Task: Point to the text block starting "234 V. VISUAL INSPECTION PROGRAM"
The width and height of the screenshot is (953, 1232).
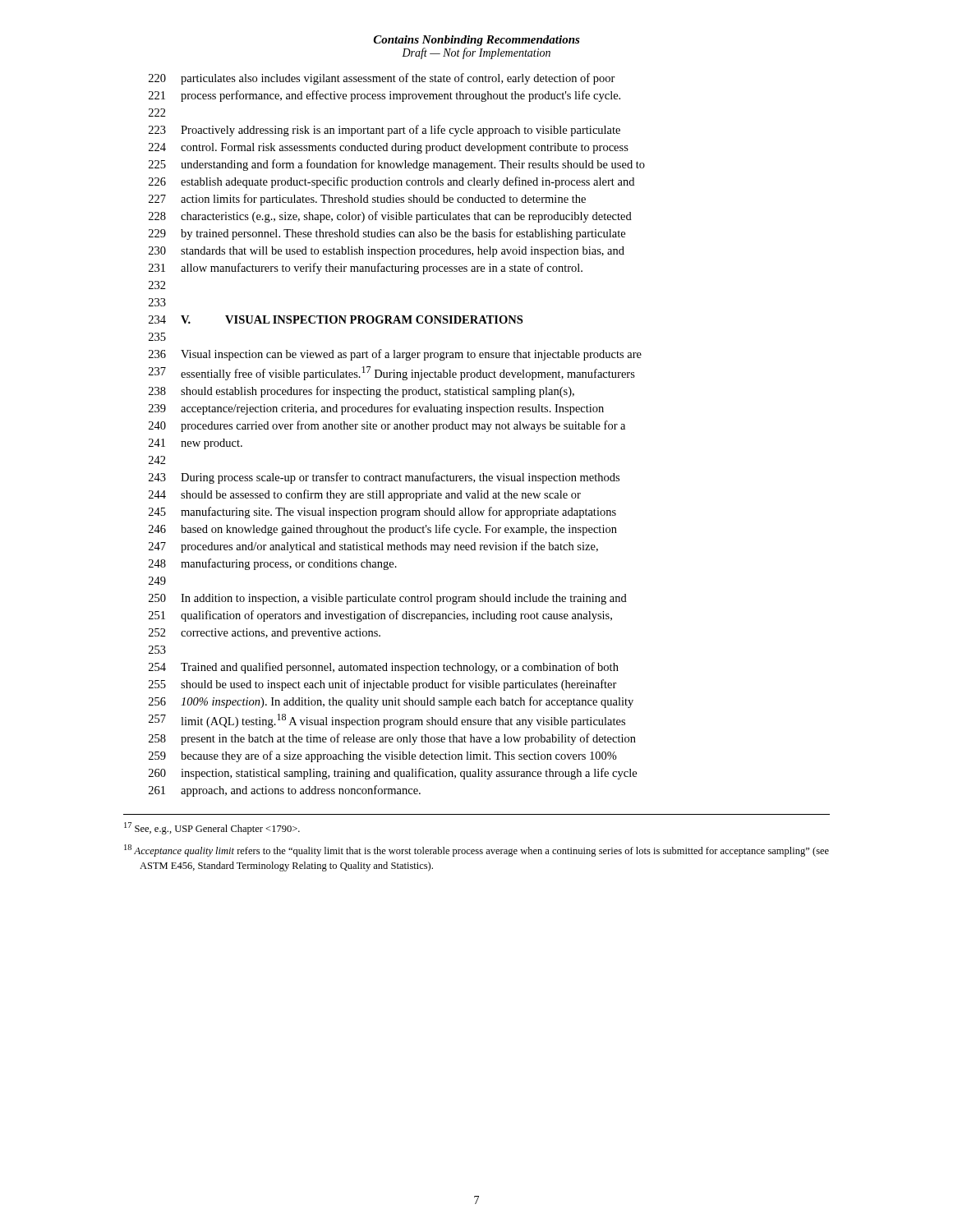Action: tap(476, 320)
